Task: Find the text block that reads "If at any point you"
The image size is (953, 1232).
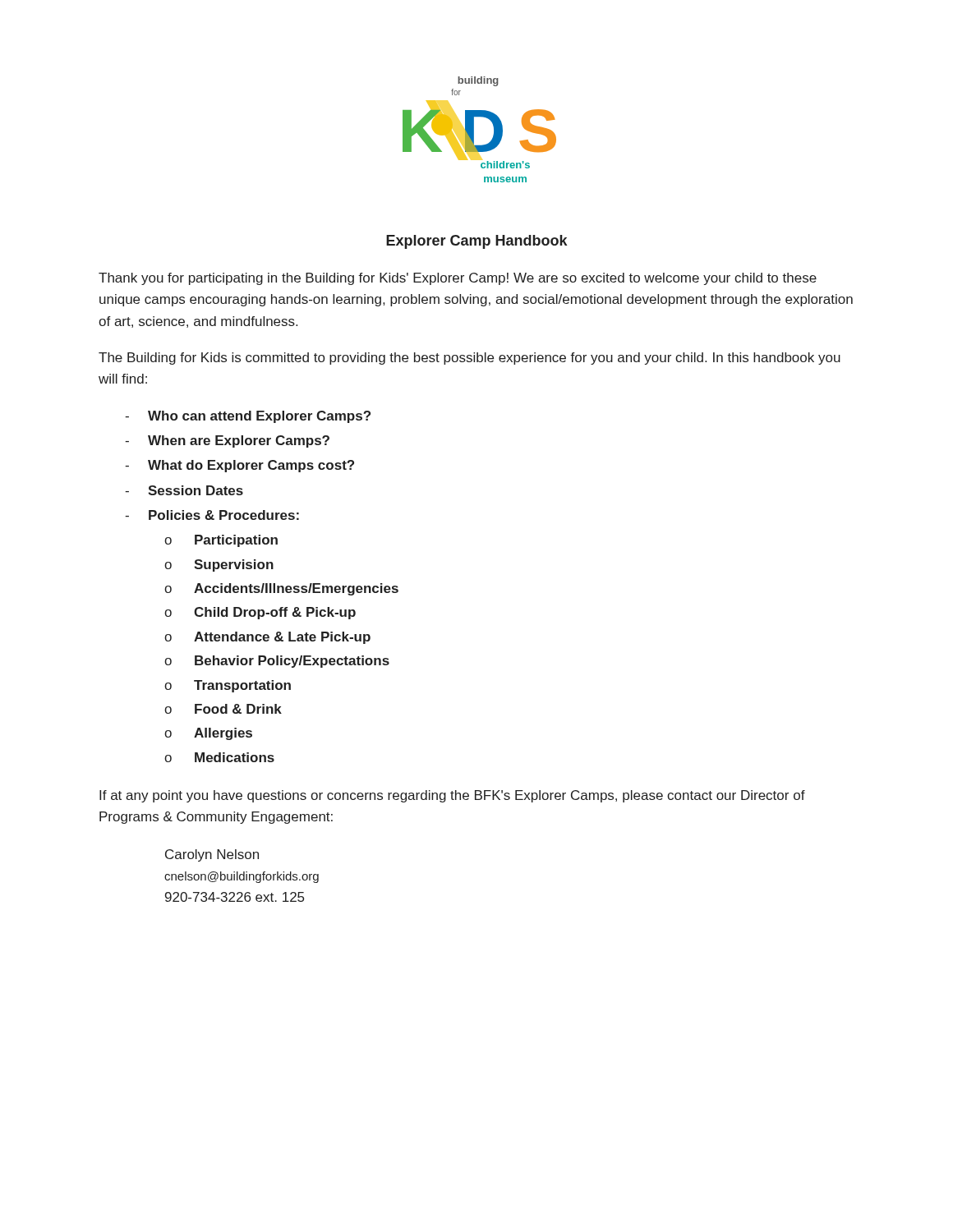Action: [452, 806]
